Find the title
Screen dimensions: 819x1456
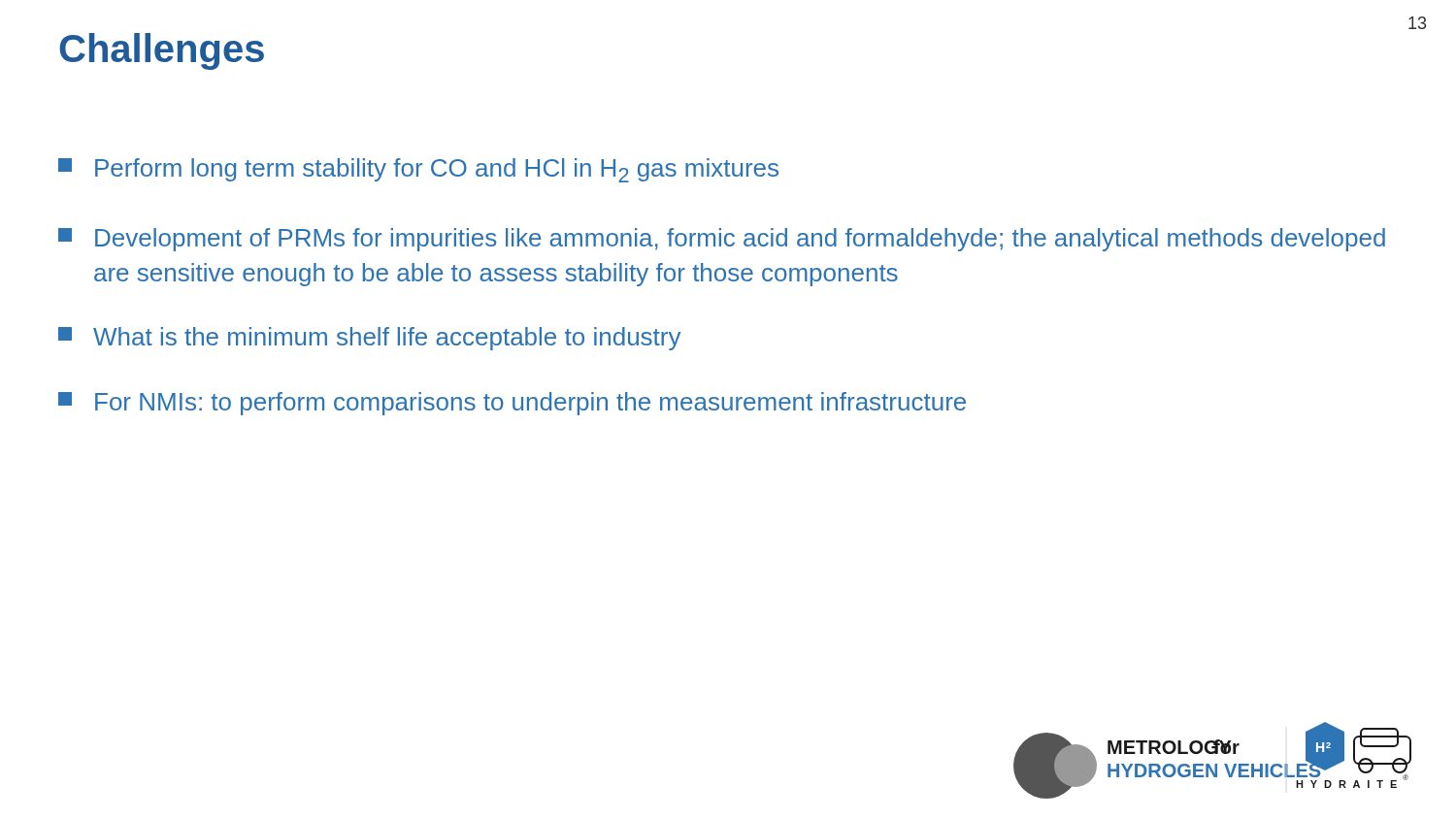[x=162, y=49]
